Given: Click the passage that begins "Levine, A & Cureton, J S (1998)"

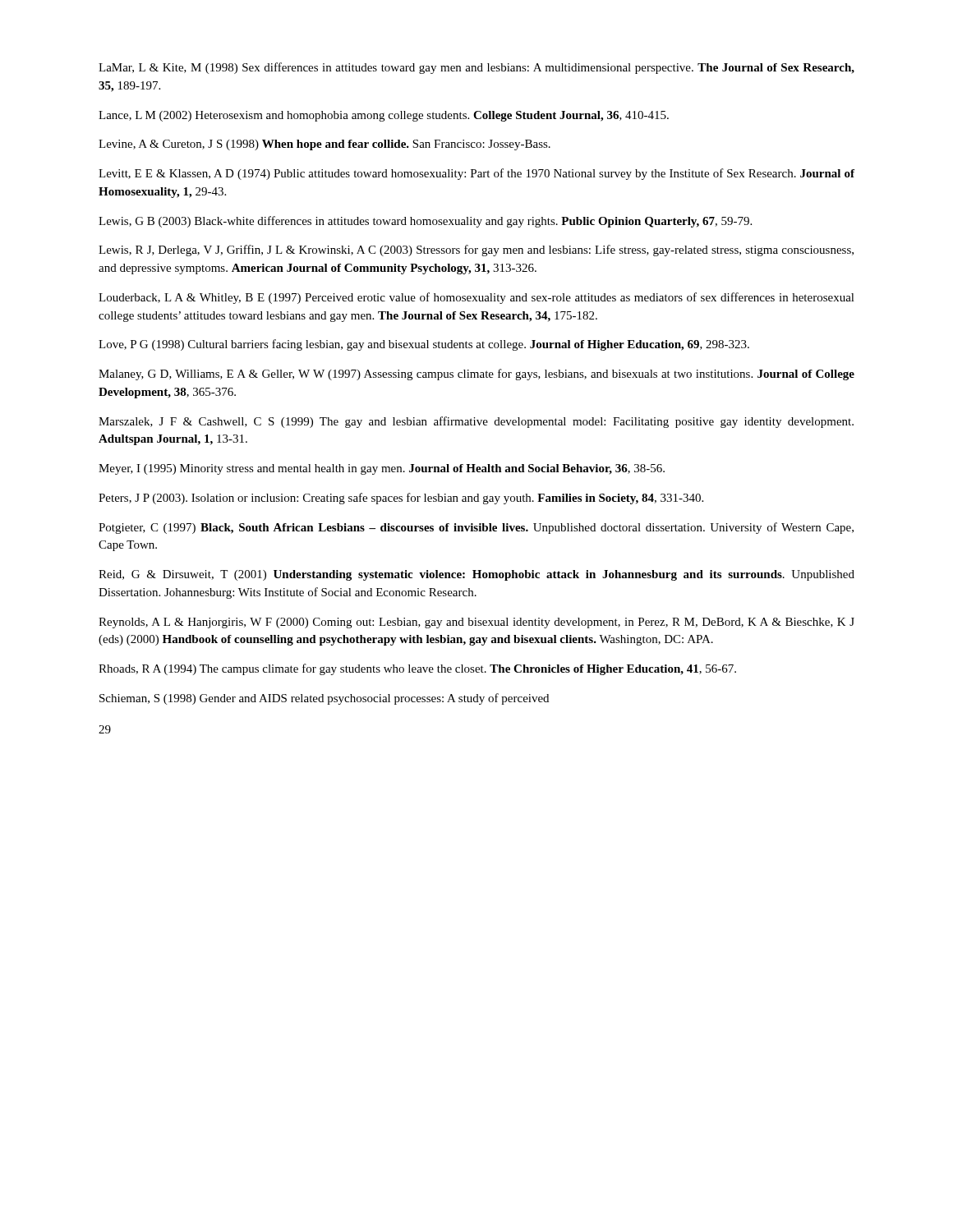Looking at the screenshot, I should pos(325,144).
